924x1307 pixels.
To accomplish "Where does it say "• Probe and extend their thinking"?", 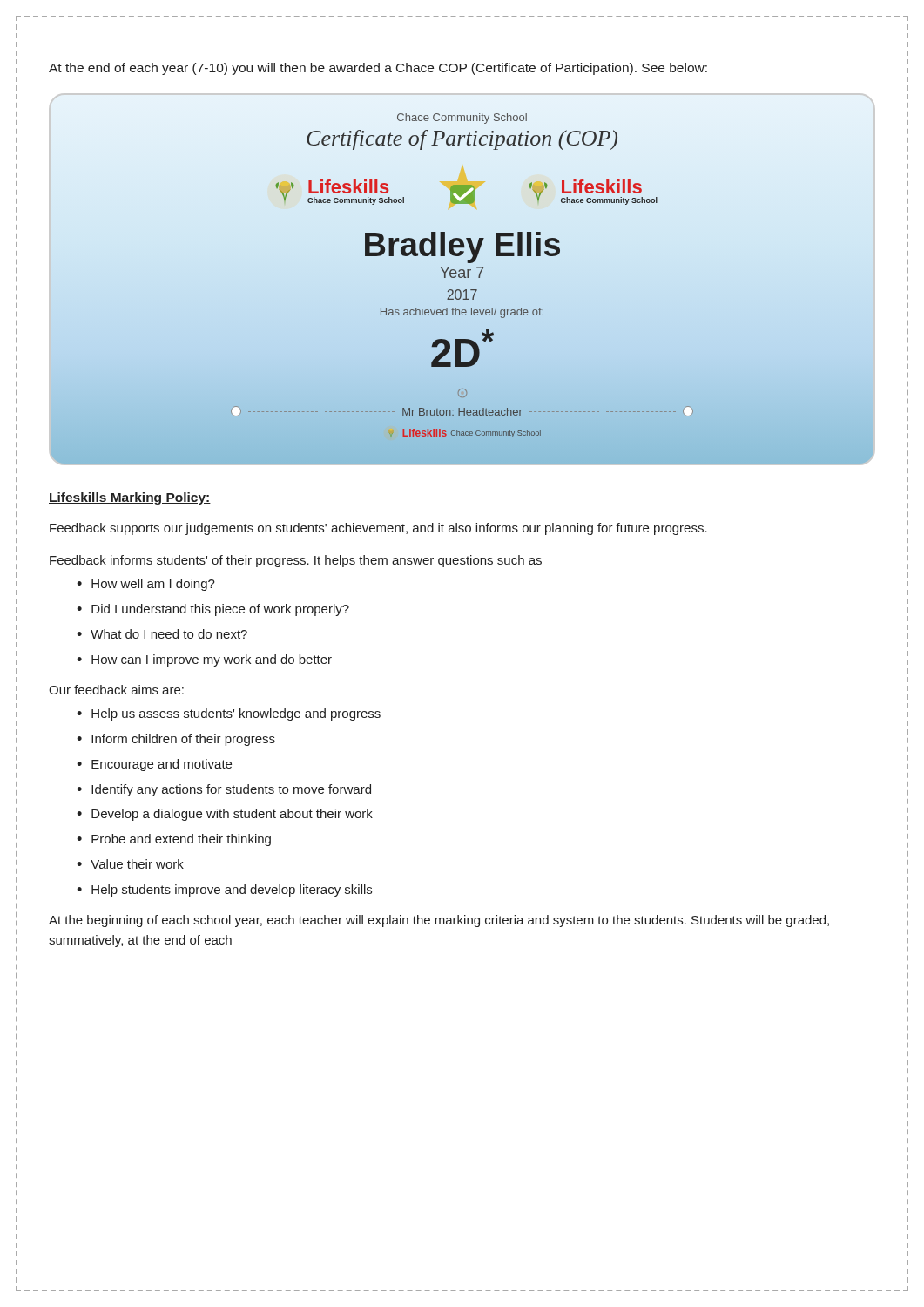I will click(174, 840).
